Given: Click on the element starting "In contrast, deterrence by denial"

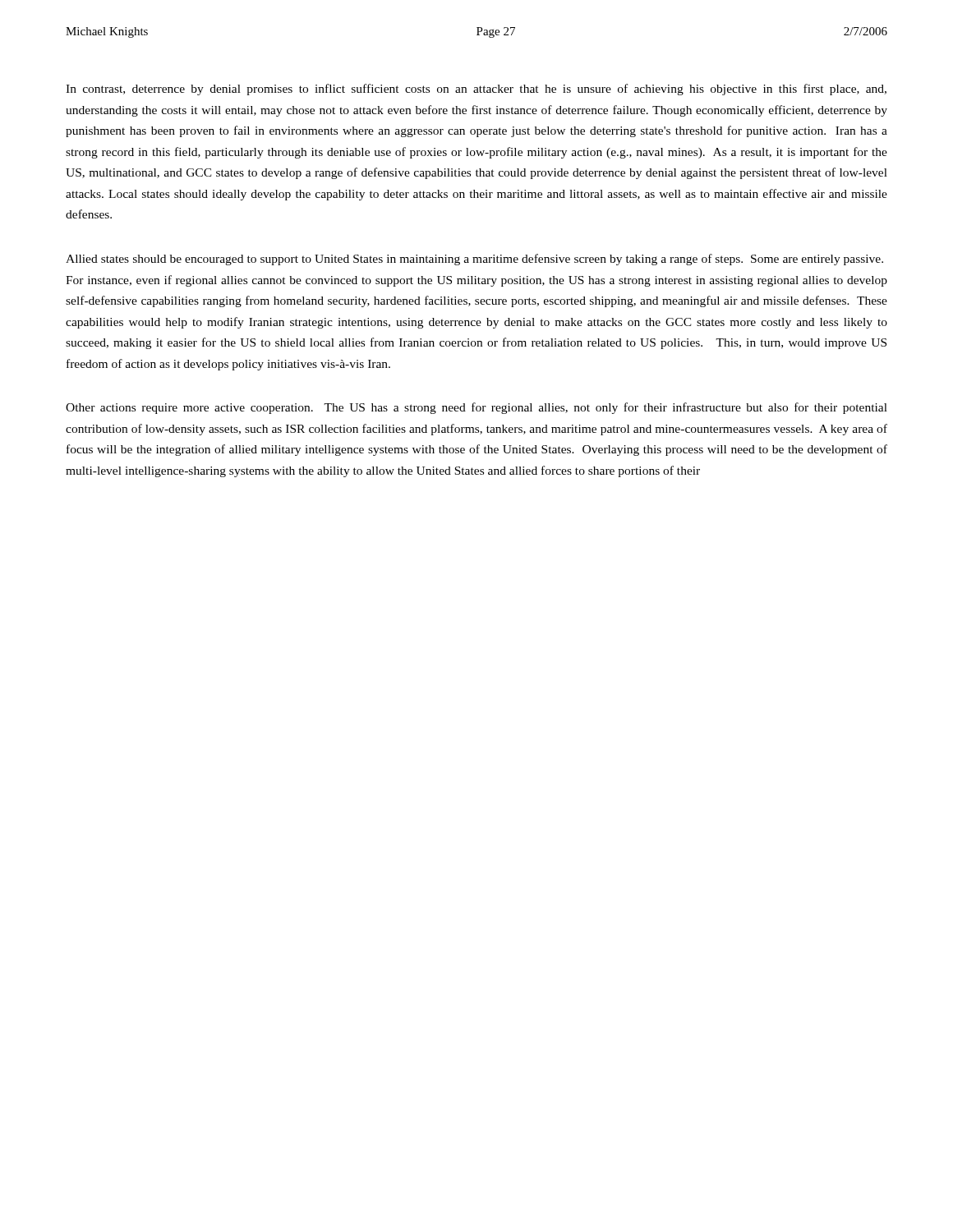Looking at the screenshot, I should tap(476, 151).
